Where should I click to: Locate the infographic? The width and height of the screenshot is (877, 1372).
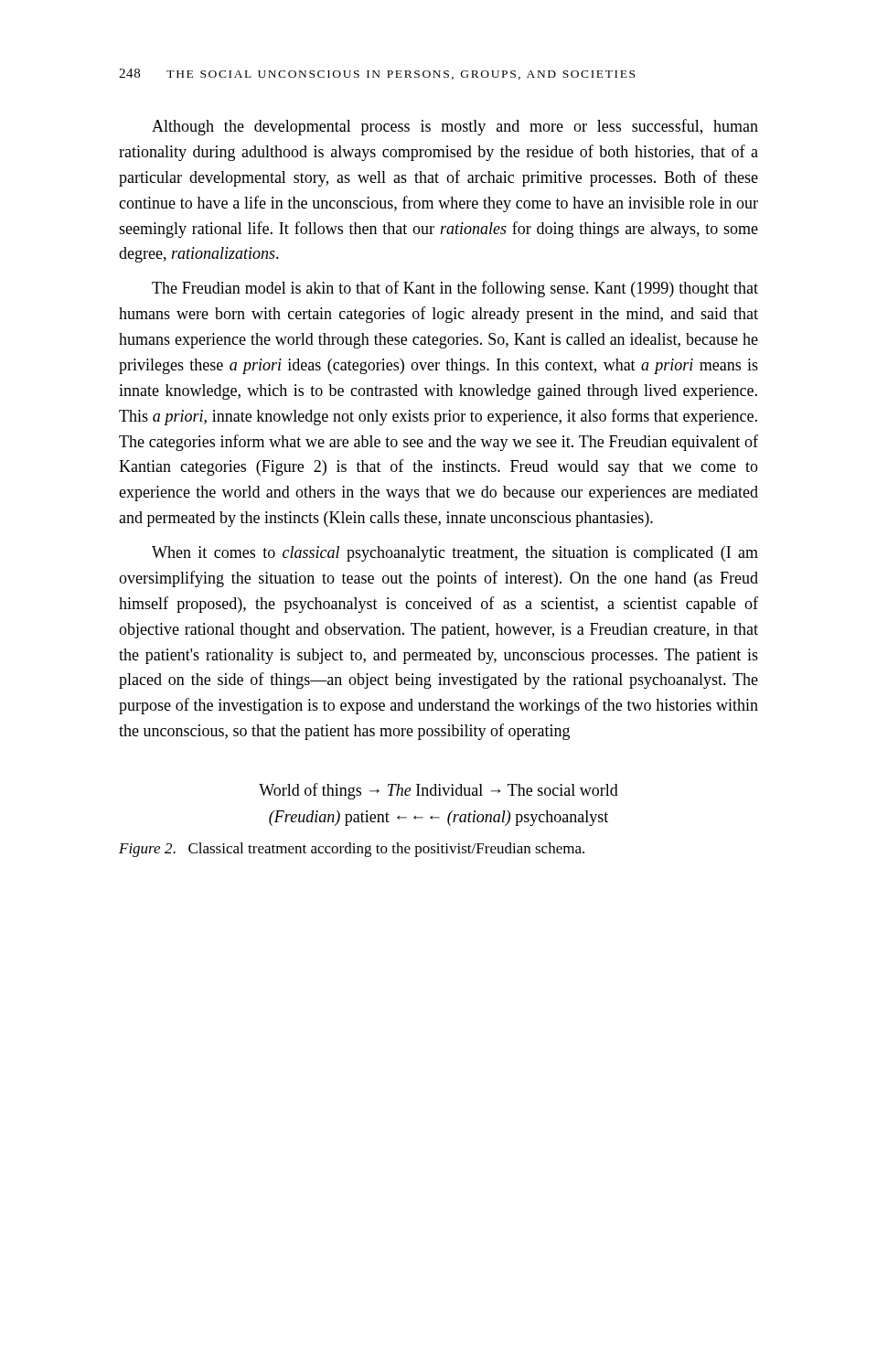pyautogui.click(x=438, y=804)
